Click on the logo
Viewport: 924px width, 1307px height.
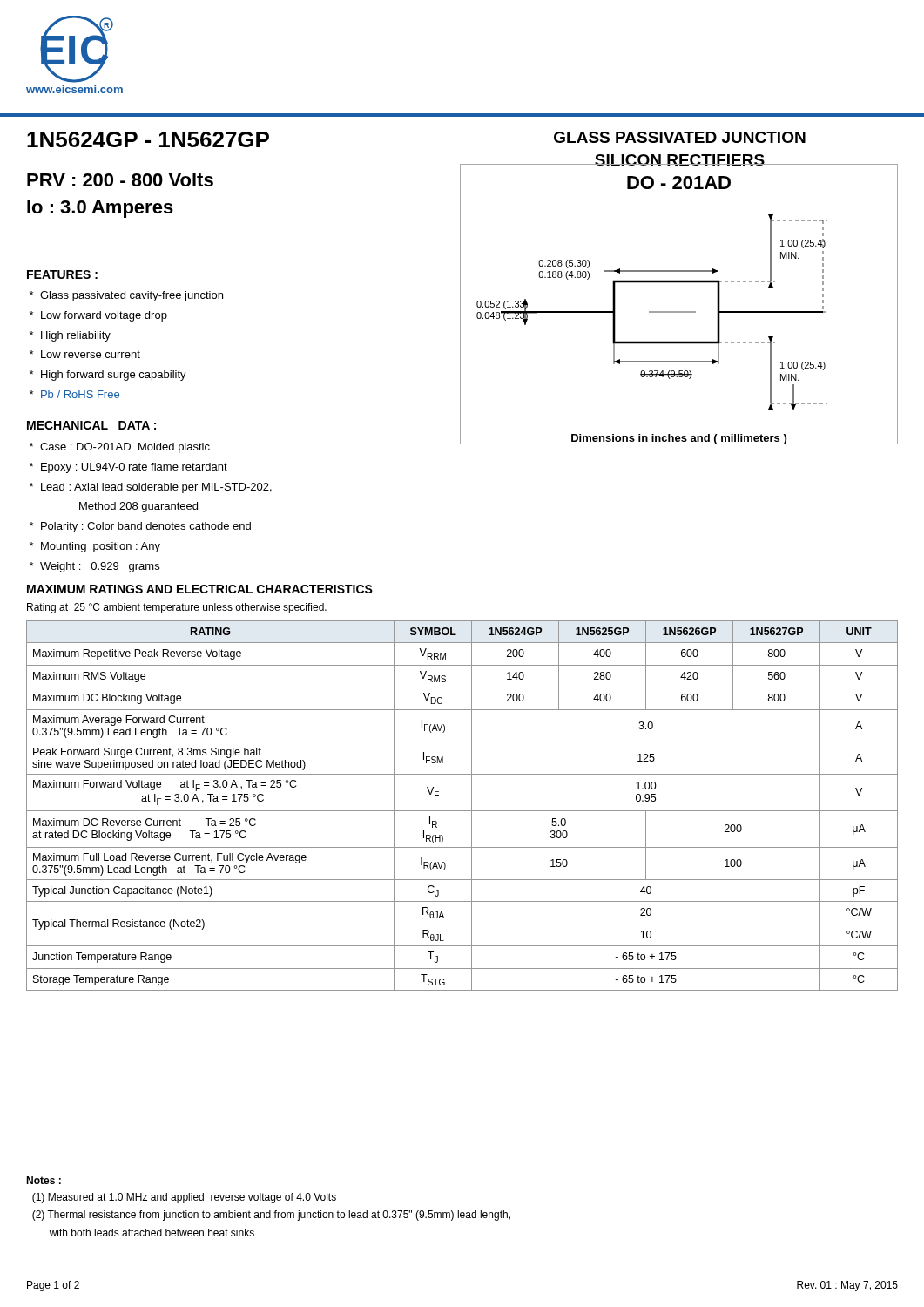[74, 53]
